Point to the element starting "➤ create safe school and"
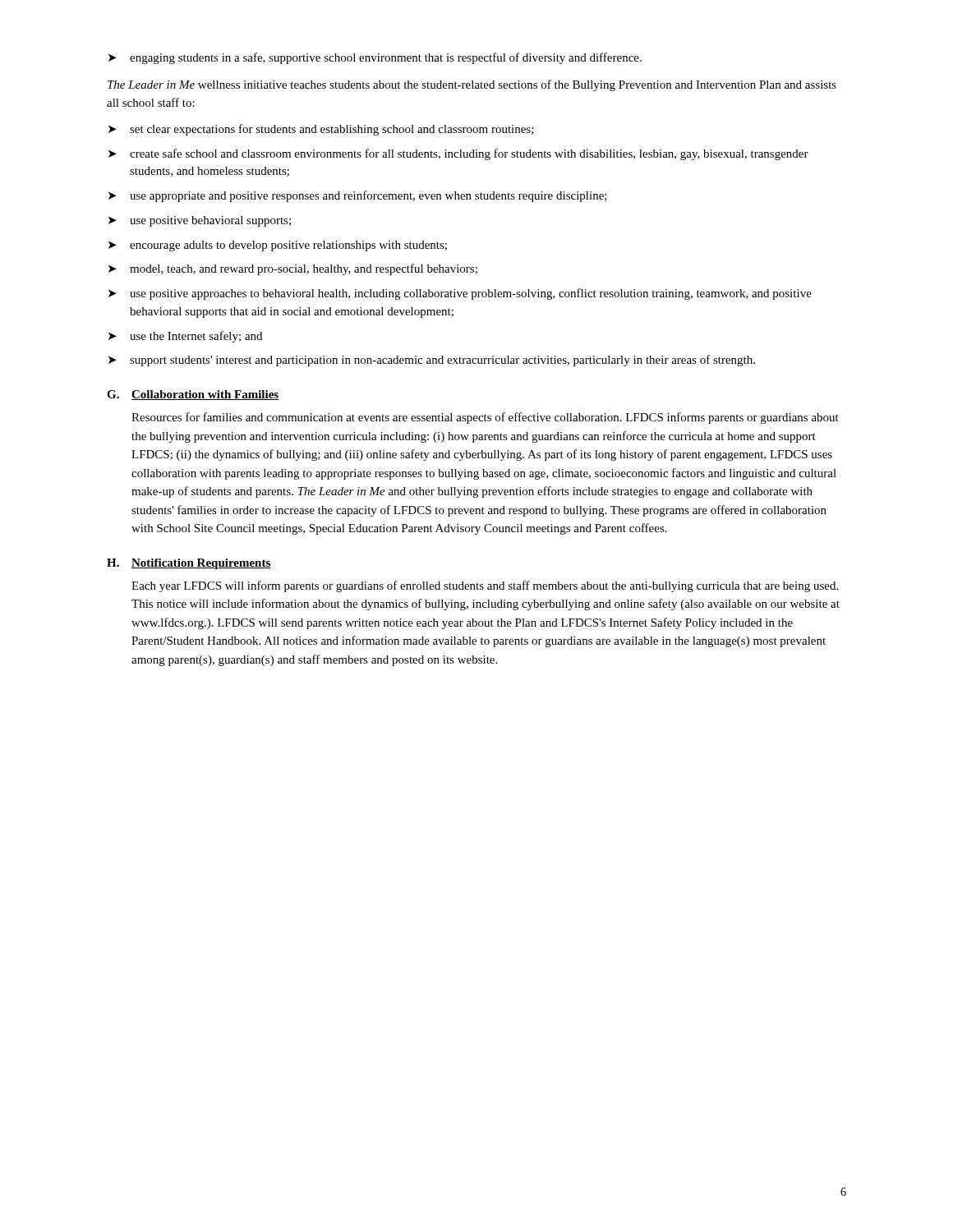The height and width of the screenshot is (1232, 953). [x=476, y=163]
